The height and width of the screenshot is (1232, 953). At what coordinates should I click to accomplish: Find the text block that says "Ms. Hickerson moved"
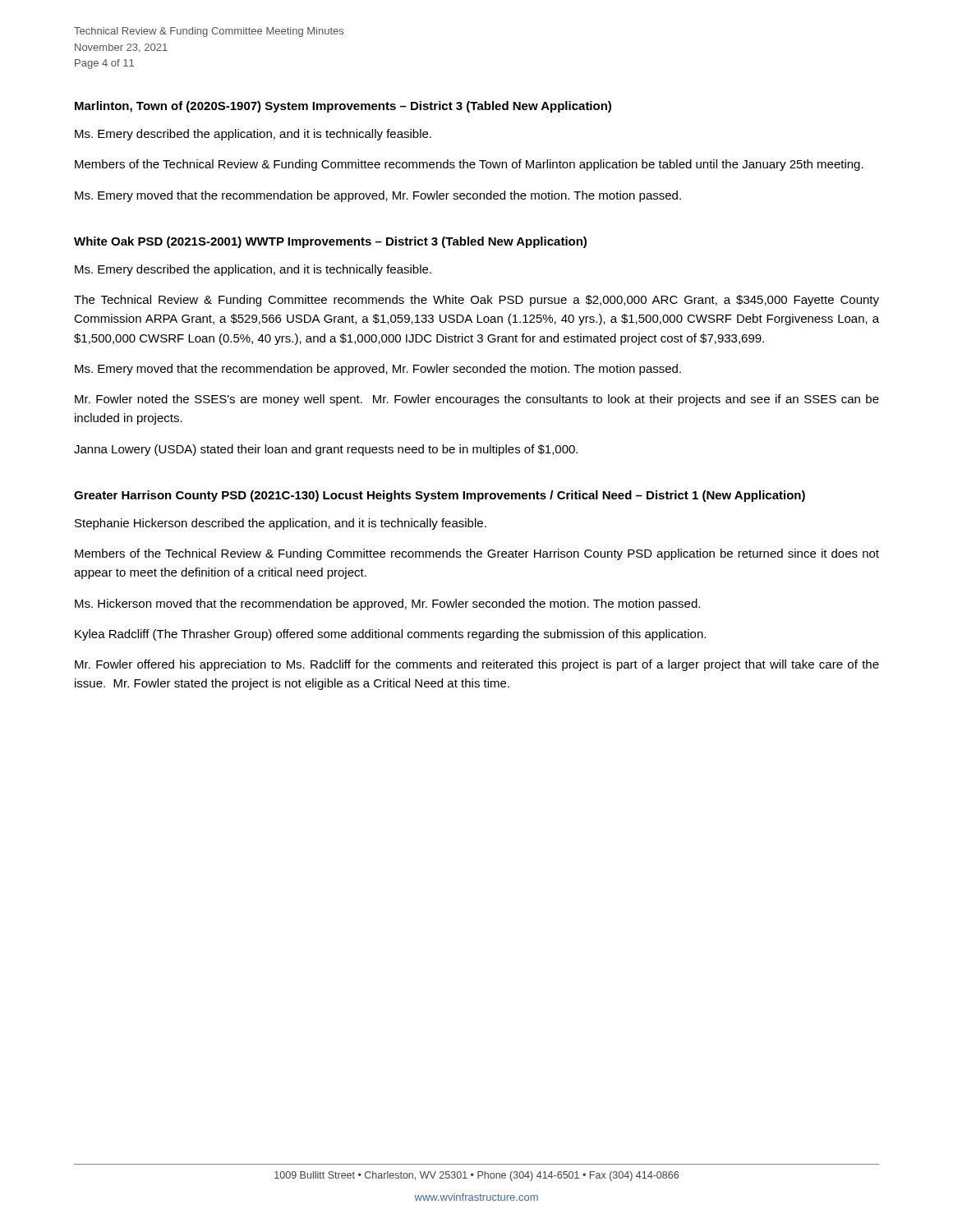[388, 603]
